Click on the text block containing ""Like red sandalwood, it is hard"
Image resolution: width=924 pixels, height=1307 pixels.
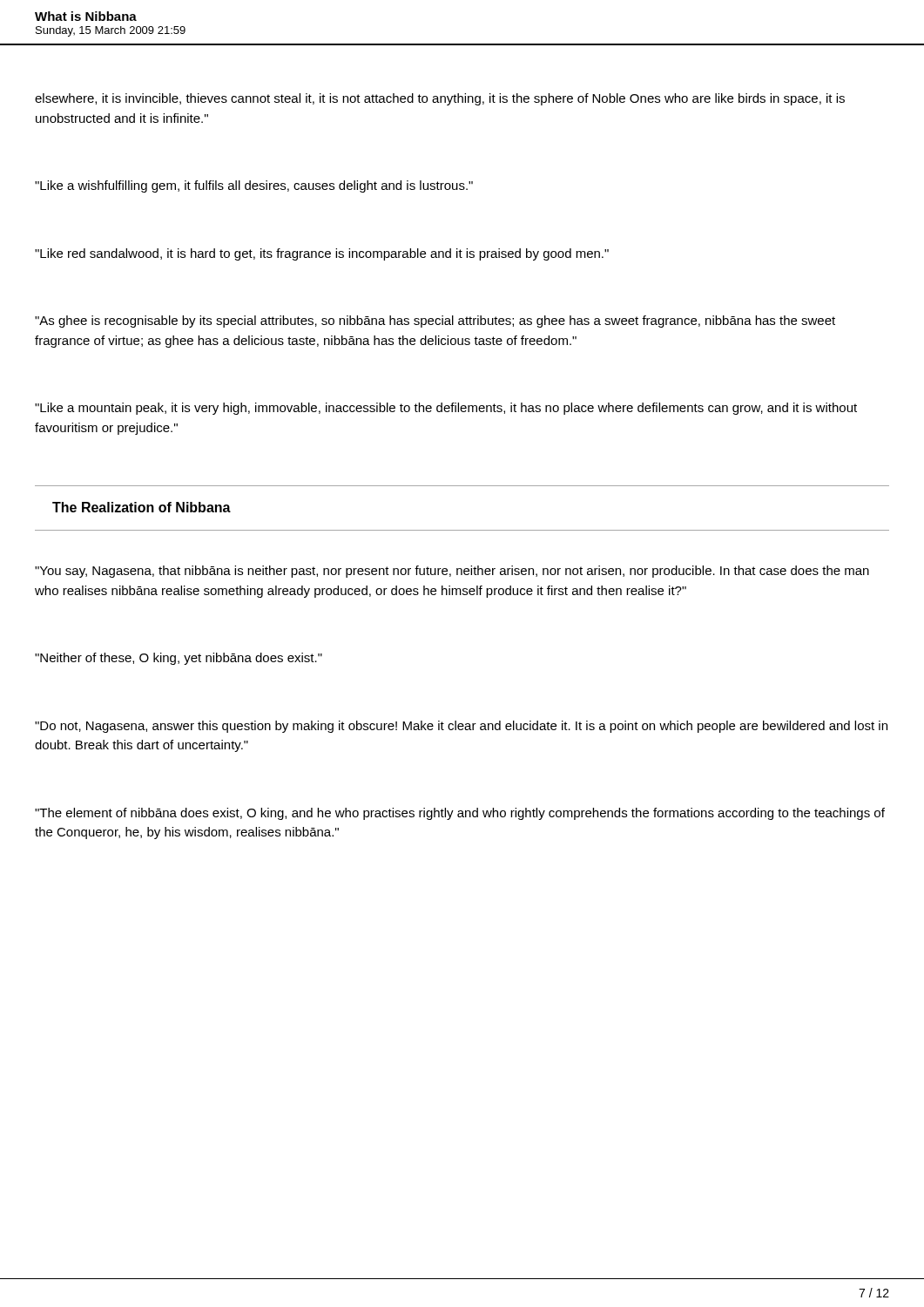(322, 253)
